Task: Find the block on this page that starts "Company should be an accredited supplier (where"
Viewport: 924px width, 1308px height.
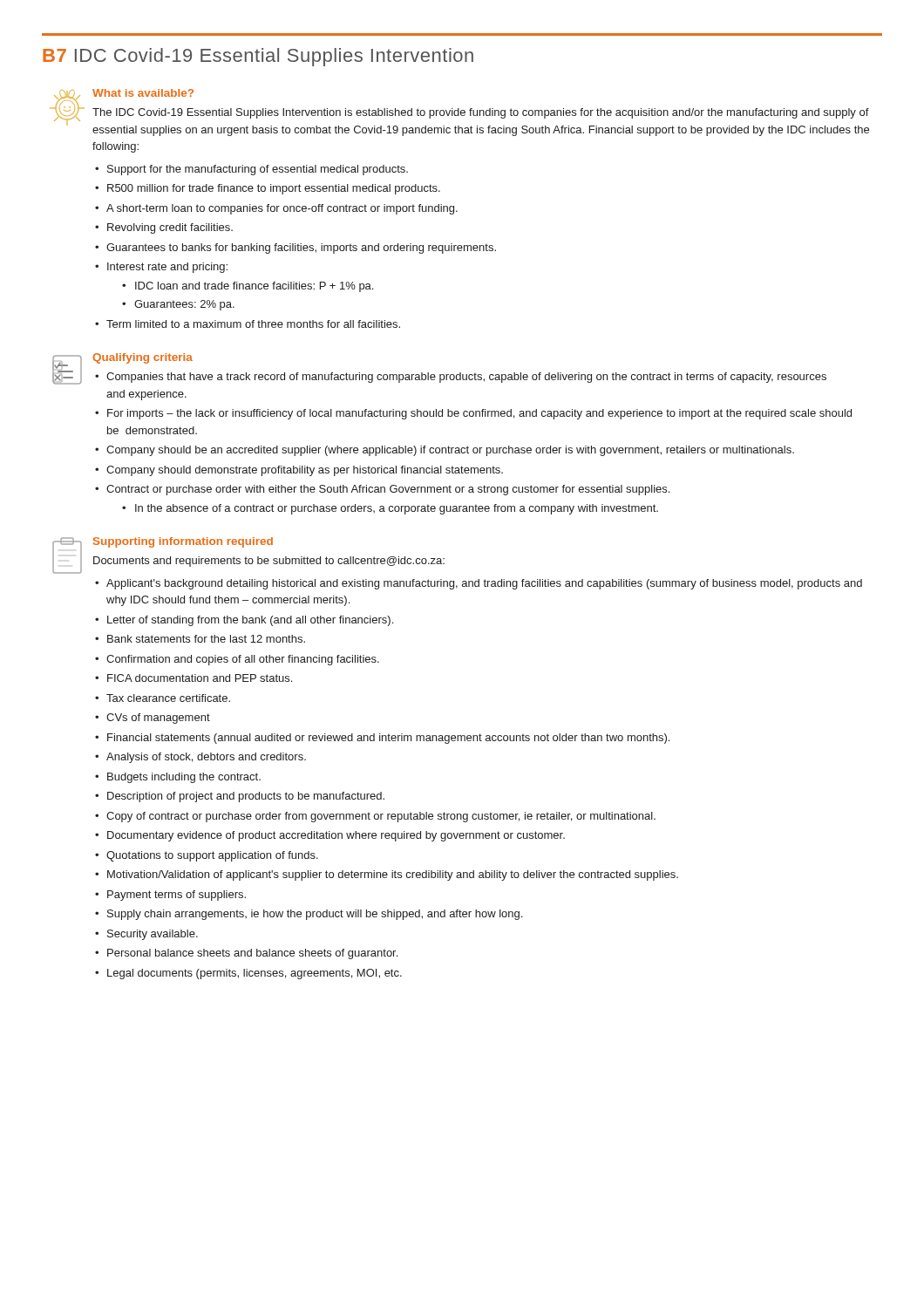Action: 451,450
